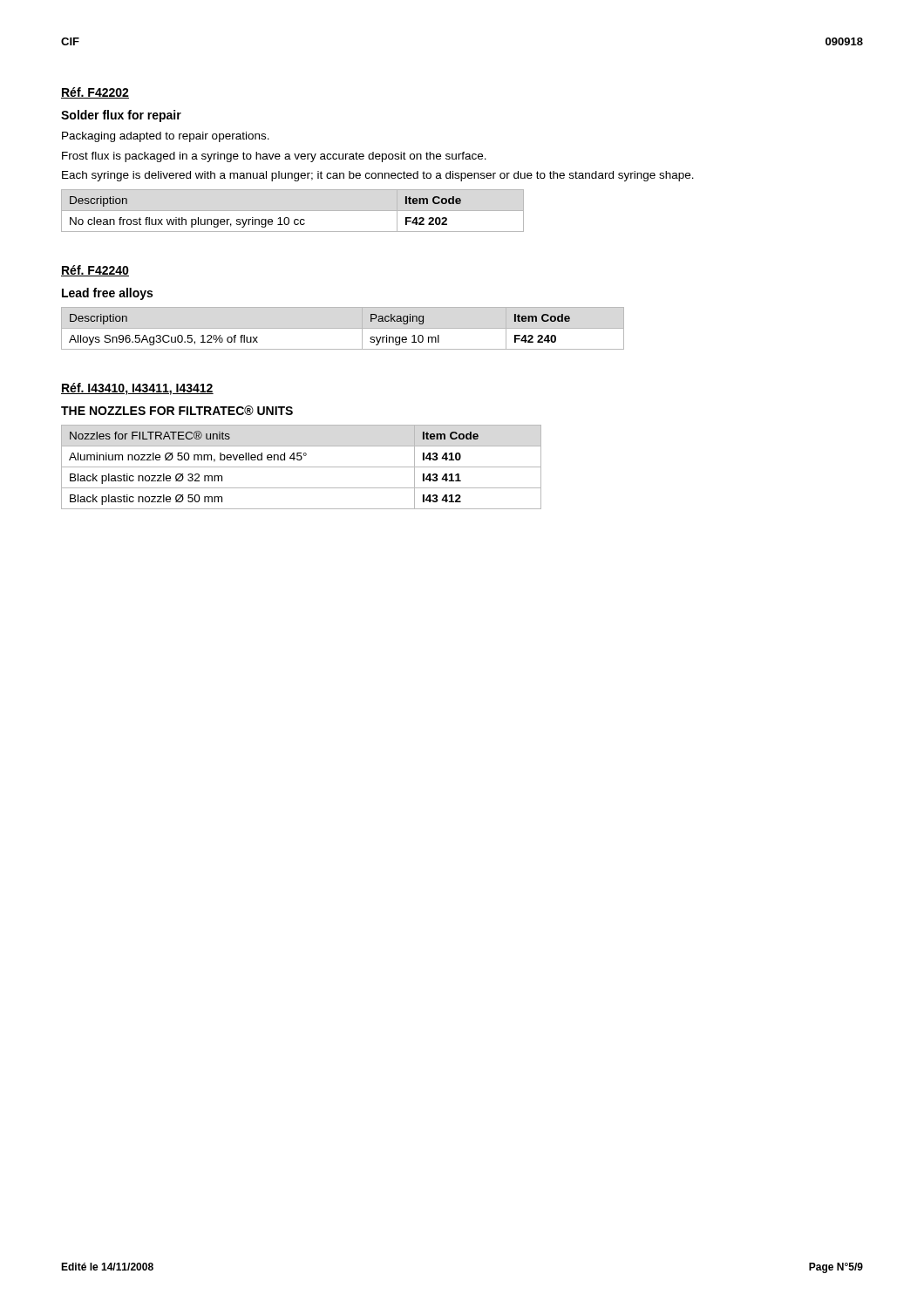924x1308 pixels.
Task: Click on the text starting "THE NOZZLES FOR FILTRATEC® UNITS"
Action: point(177,410)
